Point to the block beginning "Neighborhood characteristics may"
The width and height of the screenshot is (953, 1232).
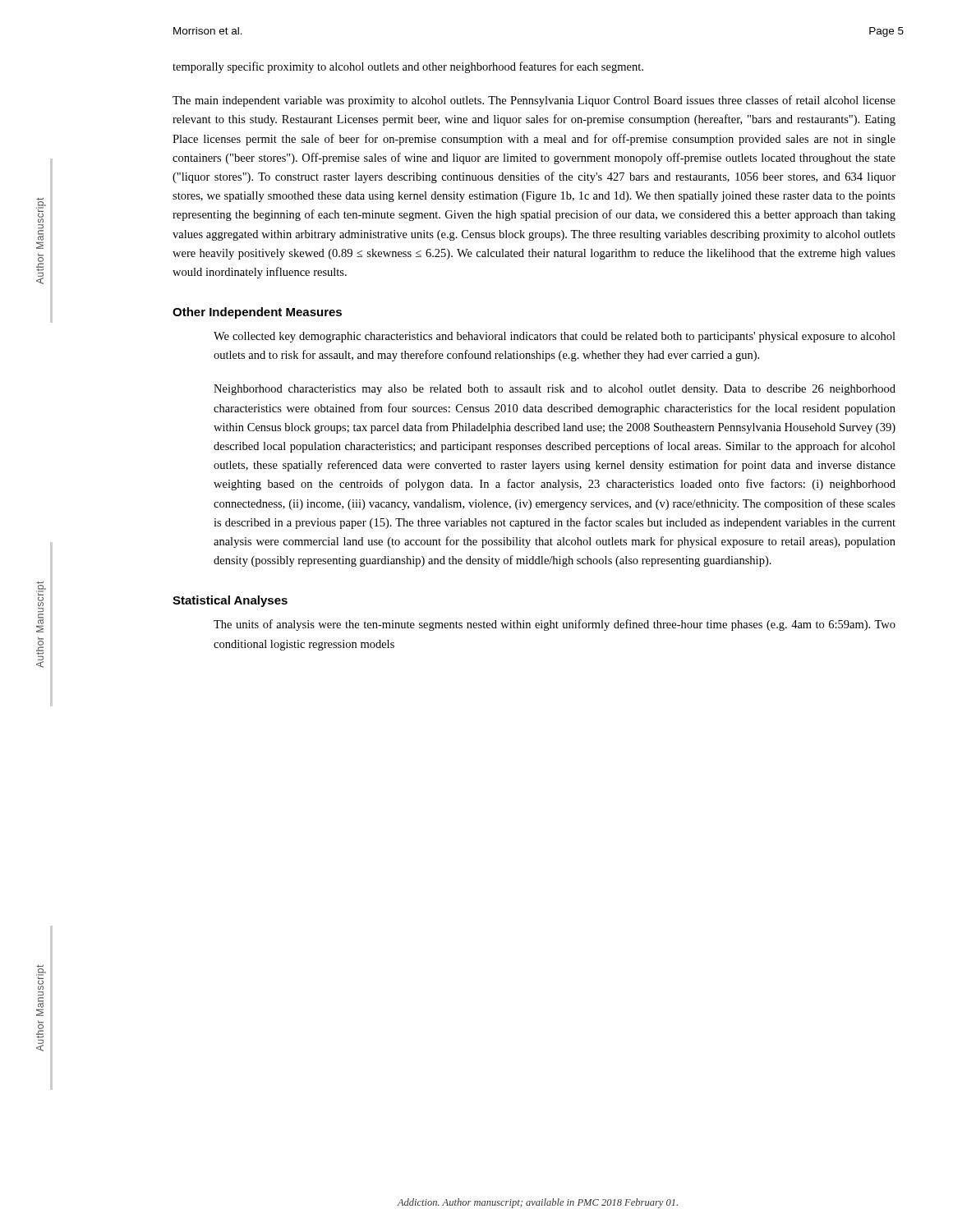click(555, 475)
